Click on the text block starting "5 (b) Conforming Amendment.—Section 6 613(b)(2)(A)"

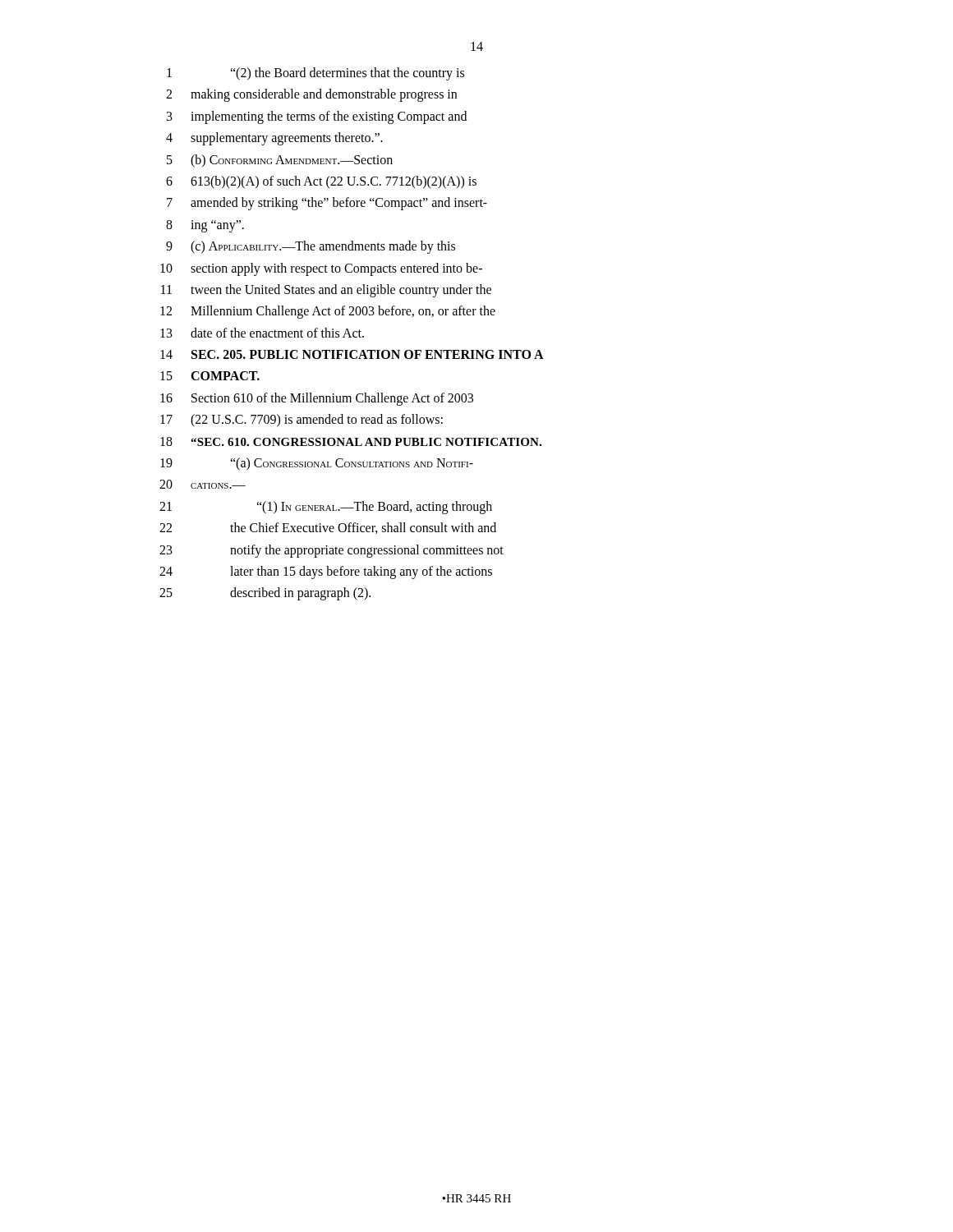(280, 161)
